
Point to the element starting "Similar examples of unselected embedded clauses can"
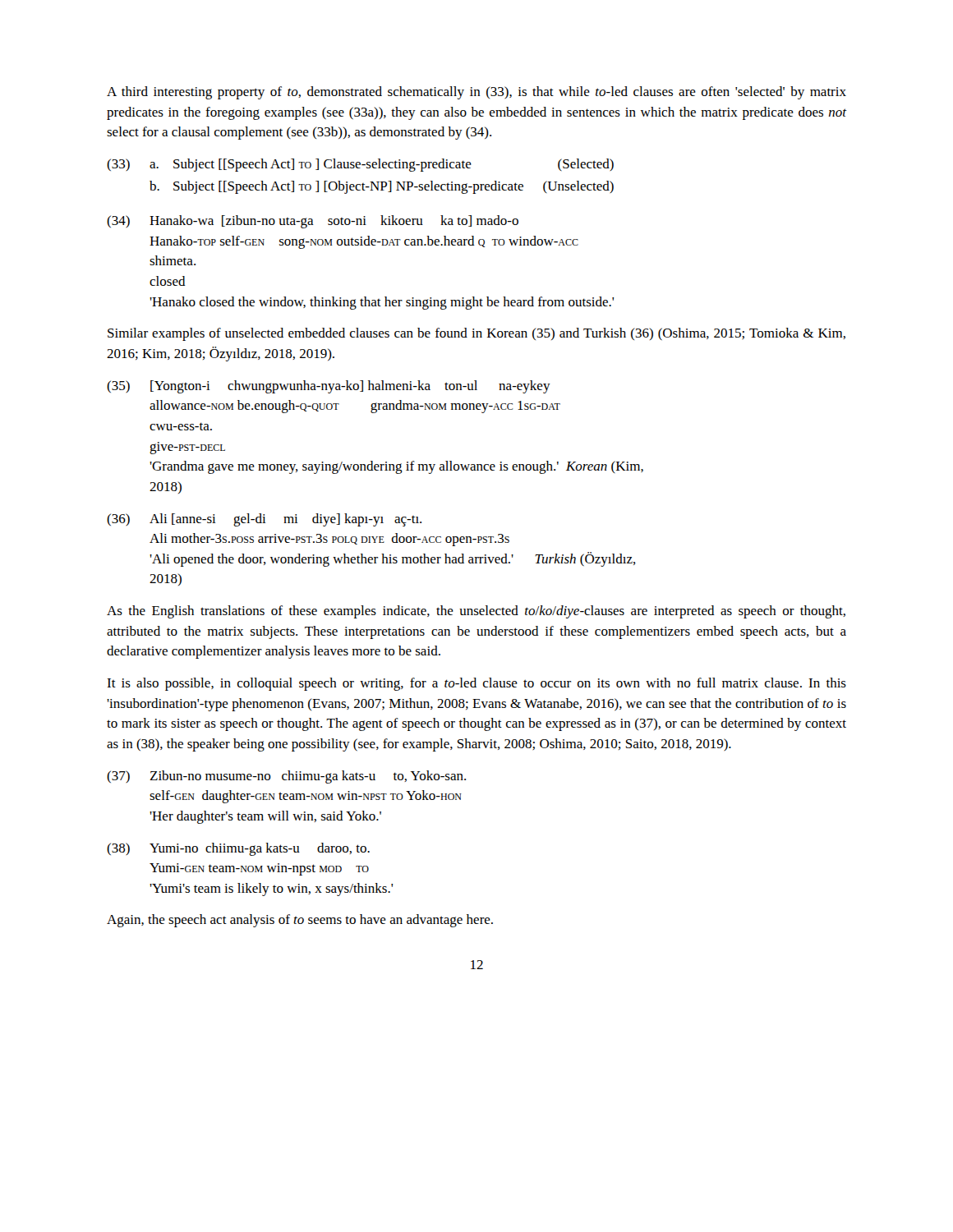[x=476, y=344]
